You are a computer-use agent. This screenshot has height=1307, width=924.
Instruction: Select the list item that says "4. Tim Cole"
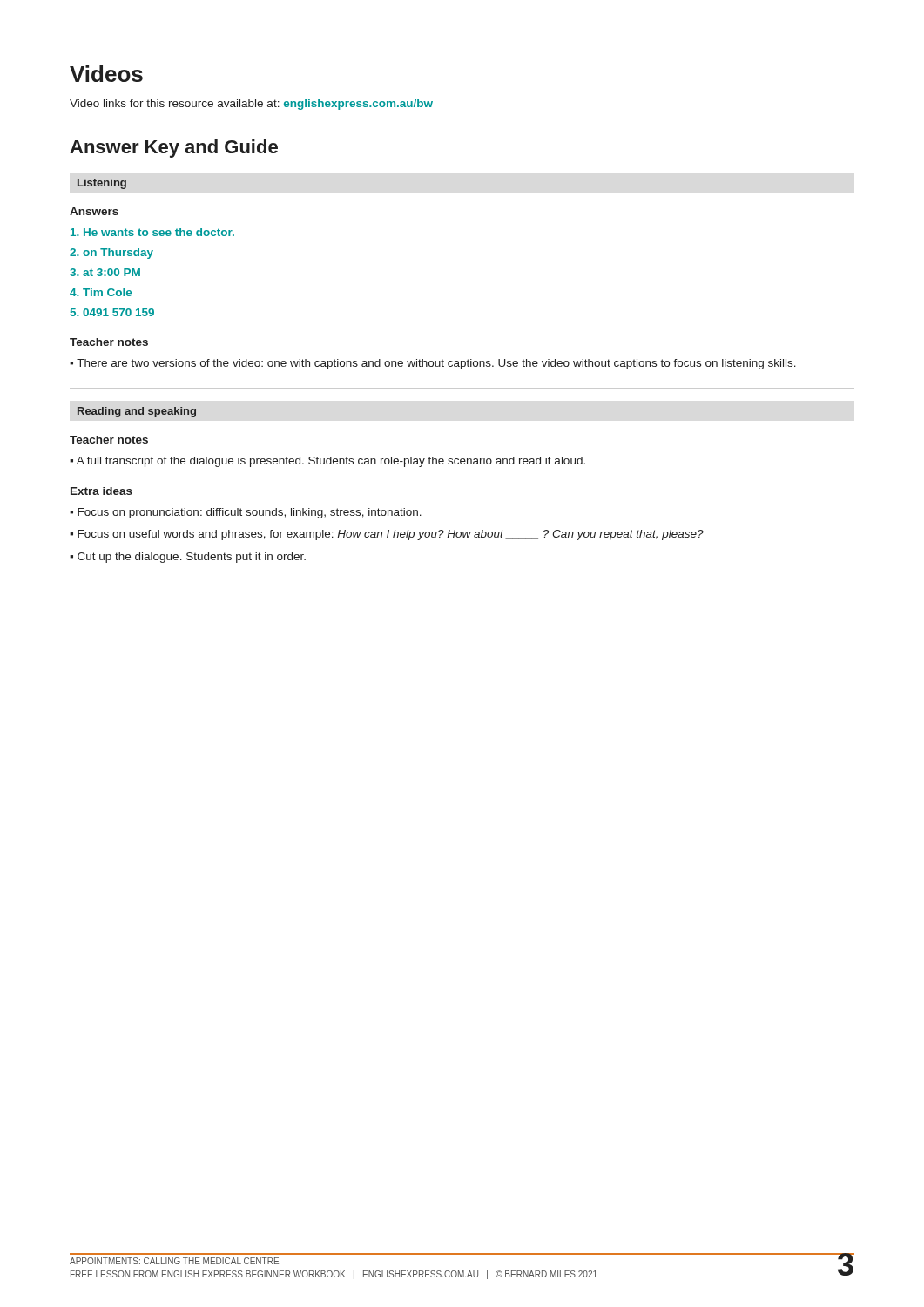101,292
